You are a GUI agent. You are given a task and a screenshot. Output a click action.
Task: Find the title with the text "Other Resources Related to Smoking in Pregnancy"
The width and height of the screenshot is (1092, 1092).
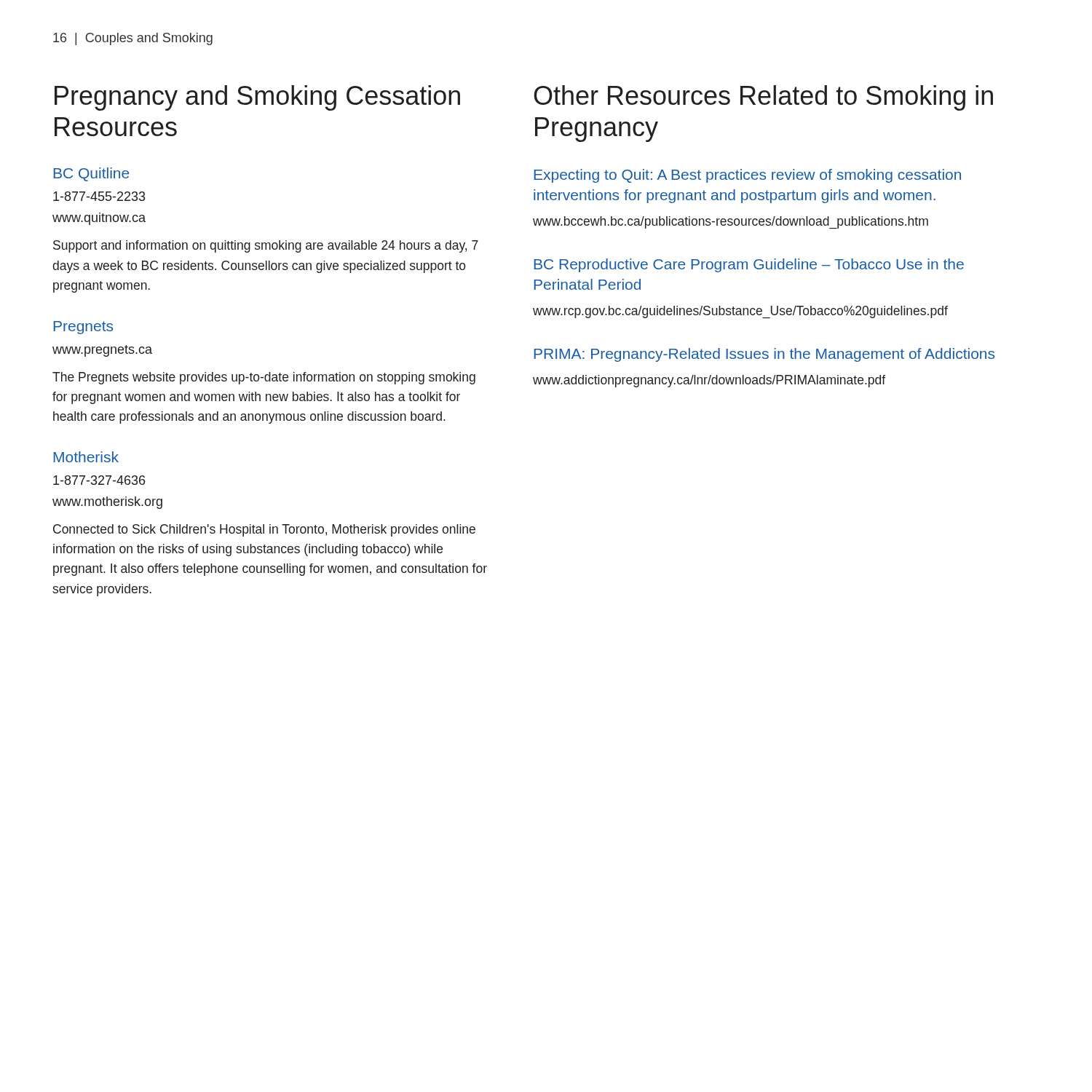(x=764, y=111)
